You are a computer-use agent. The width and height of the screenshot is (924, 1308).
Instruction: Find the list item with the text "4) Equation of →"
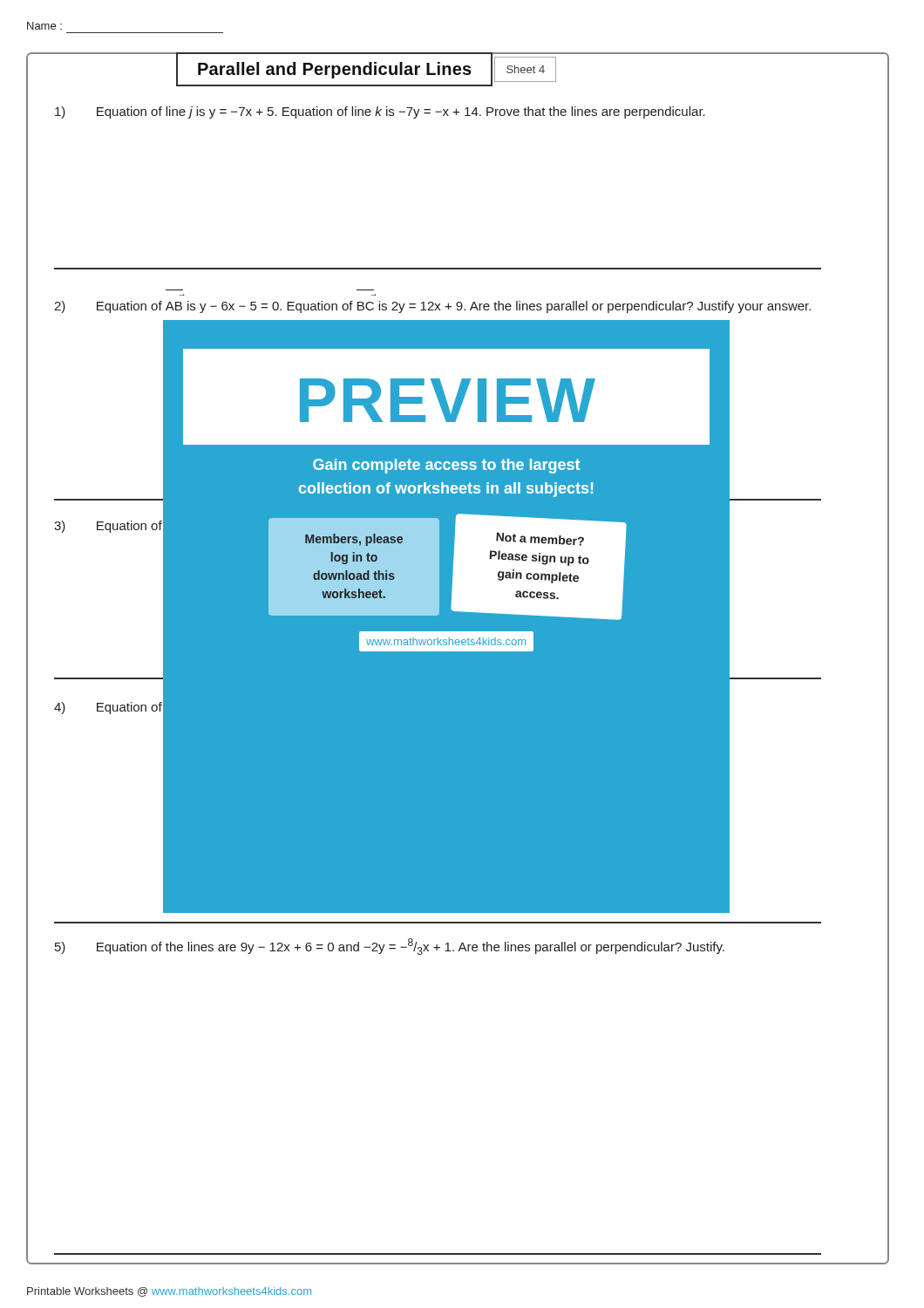109,702
